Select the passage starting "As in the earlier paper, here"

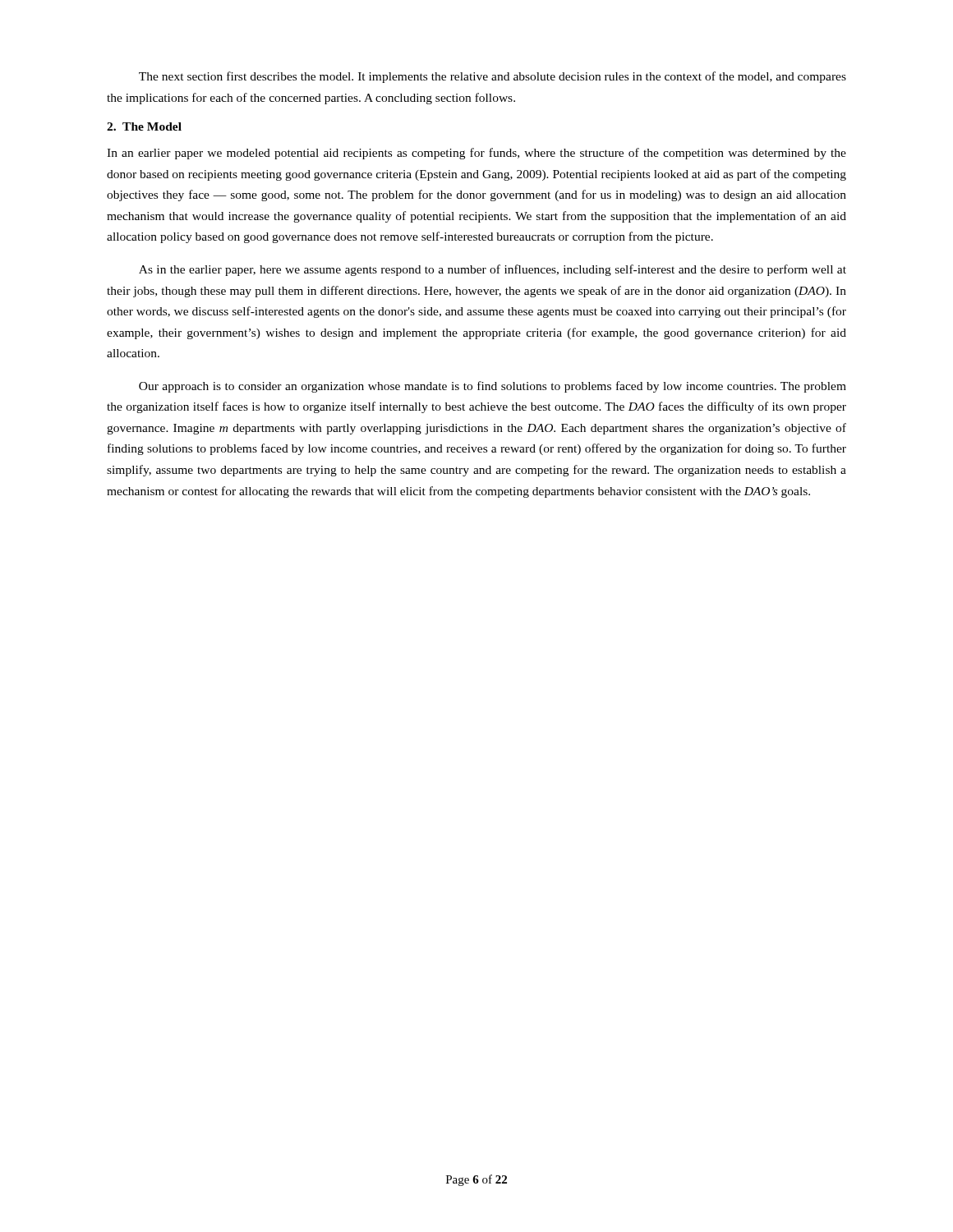point(476,311)
